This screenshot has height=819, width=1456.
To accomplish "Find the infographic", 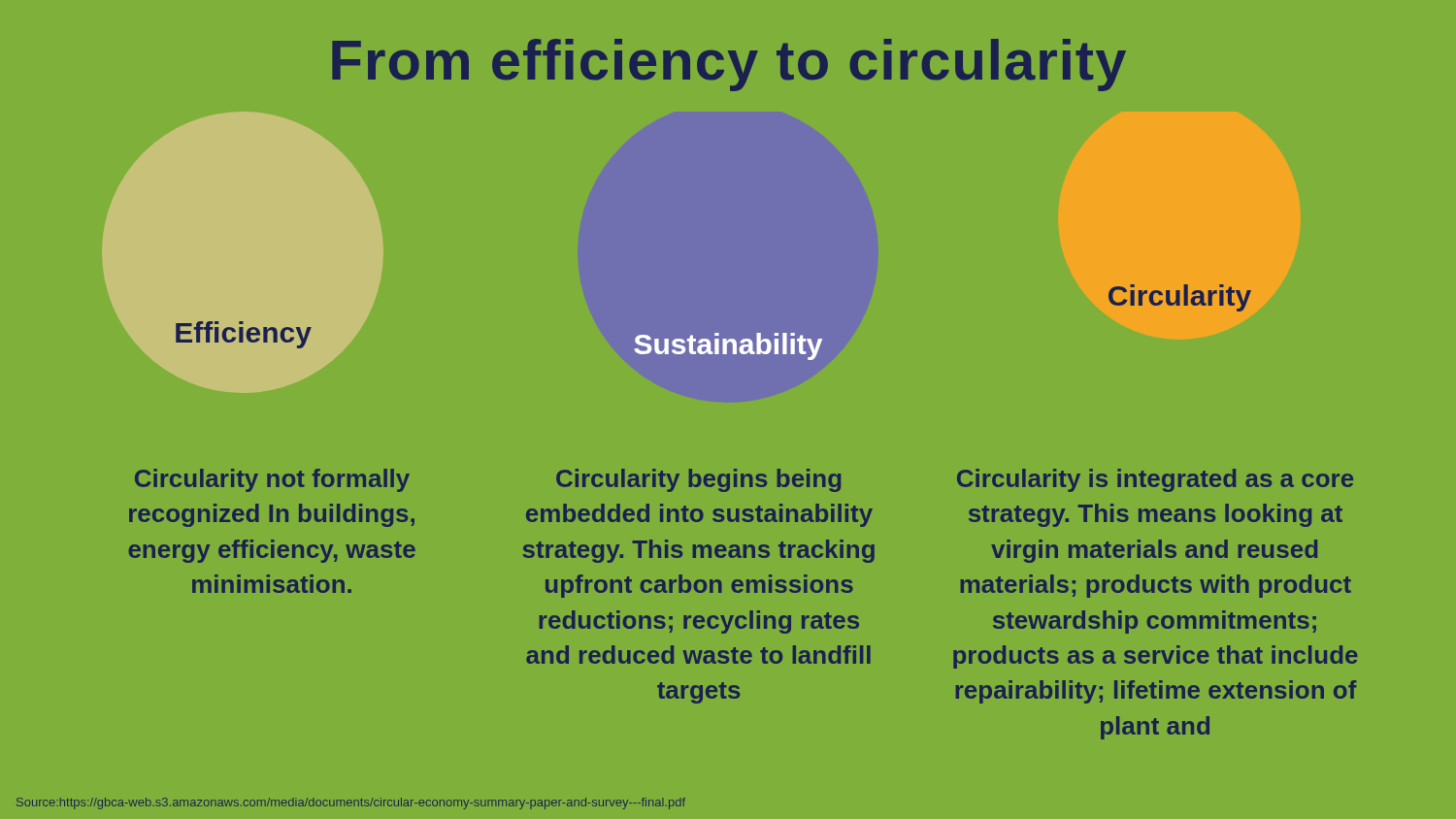I will [x=728, y=274].
